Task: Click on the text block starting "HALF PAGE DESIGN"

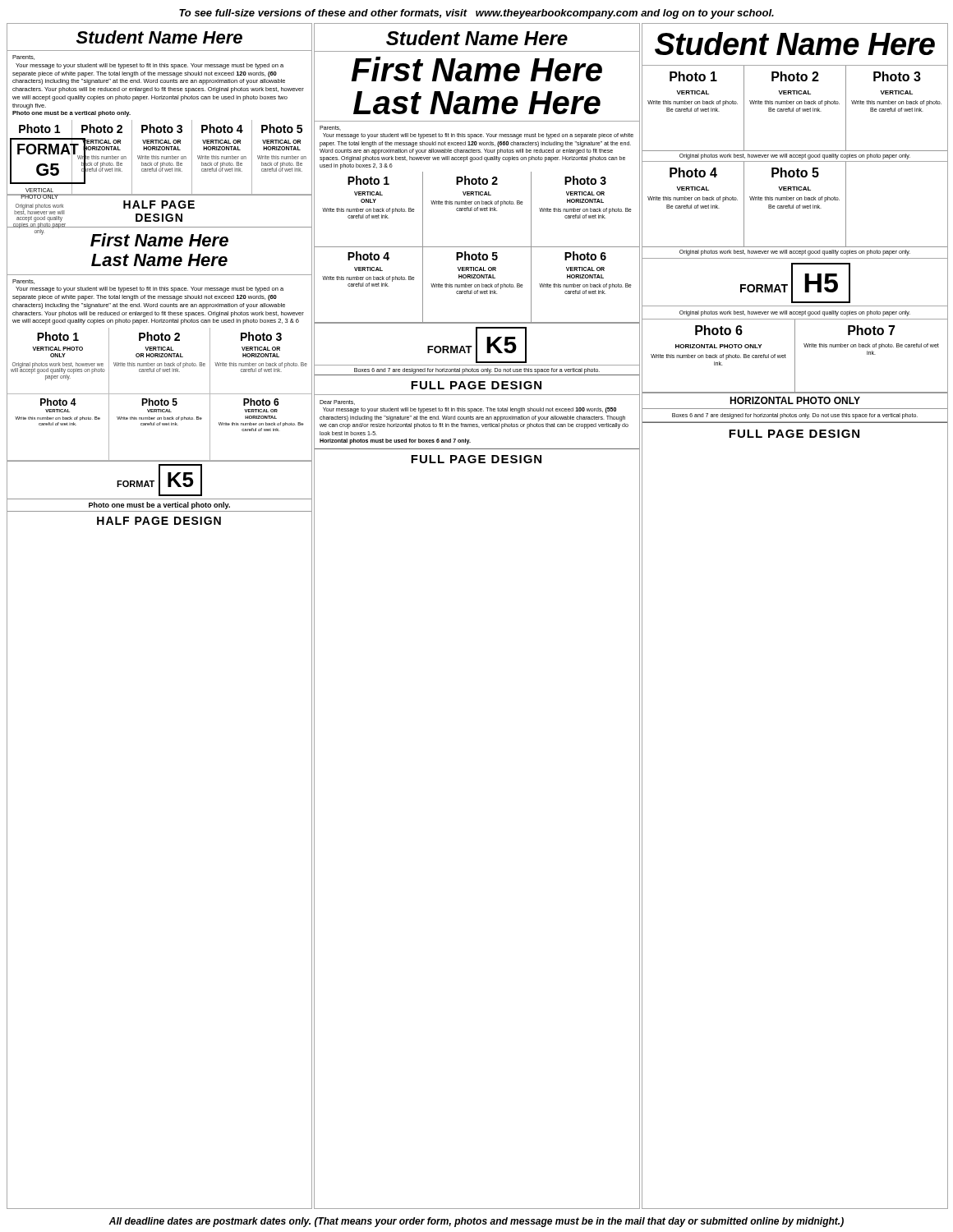Action: tap(159, 521)
